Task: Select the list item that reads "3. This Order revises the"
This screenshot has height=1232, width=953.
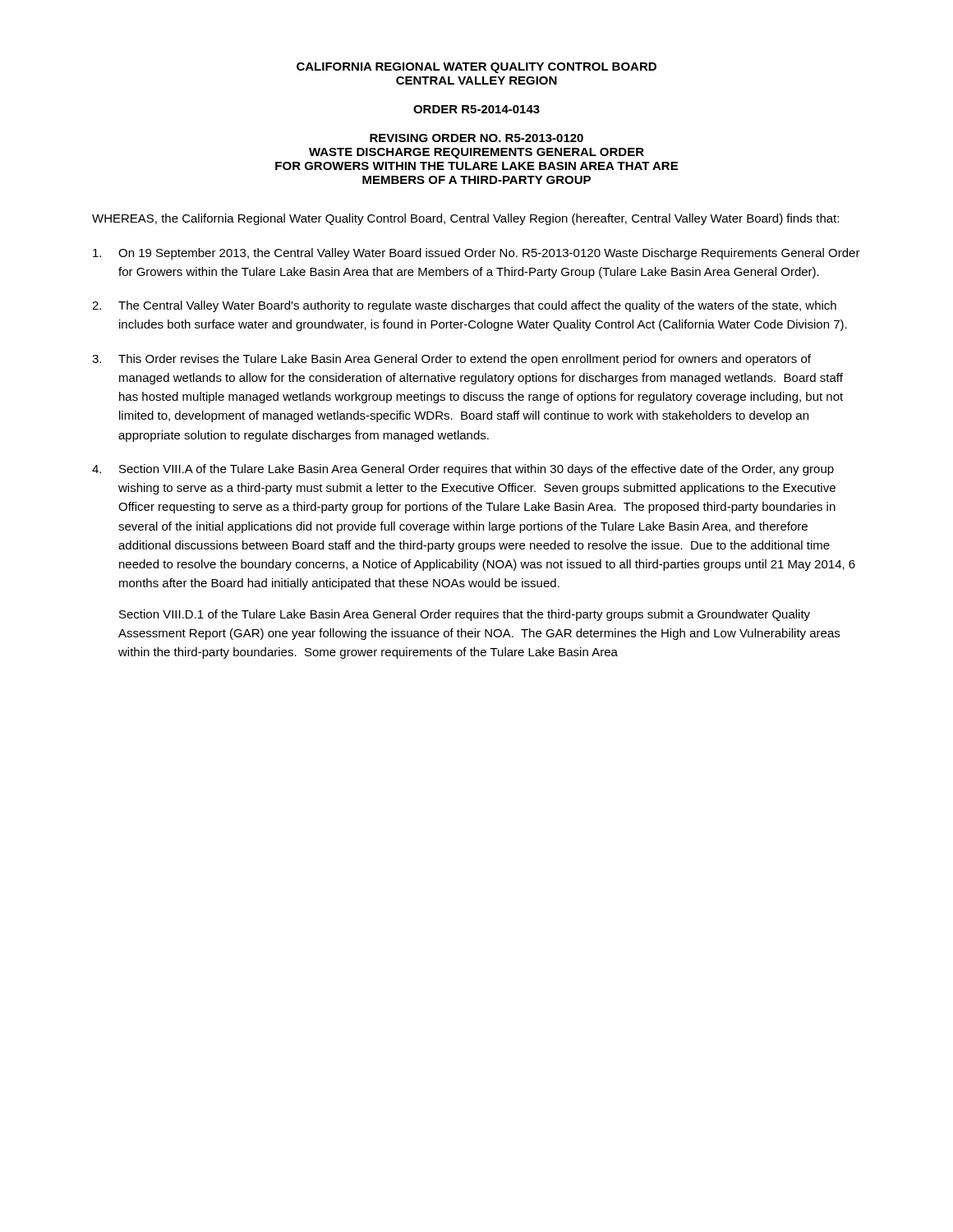Action: pos(476,396)
